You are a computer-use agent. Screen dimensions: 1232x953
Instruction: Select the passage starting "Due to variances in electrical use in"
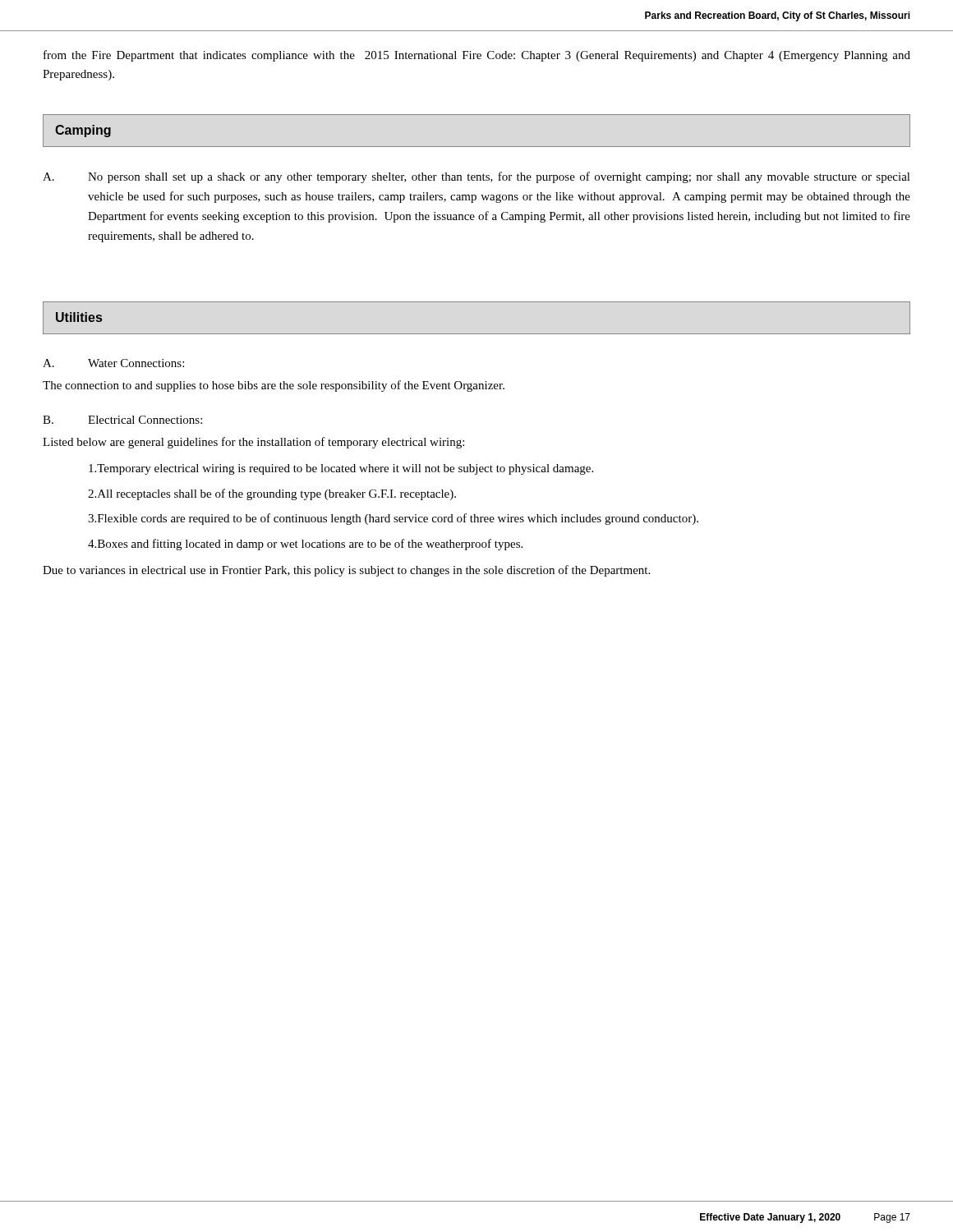tap(347, 570)
